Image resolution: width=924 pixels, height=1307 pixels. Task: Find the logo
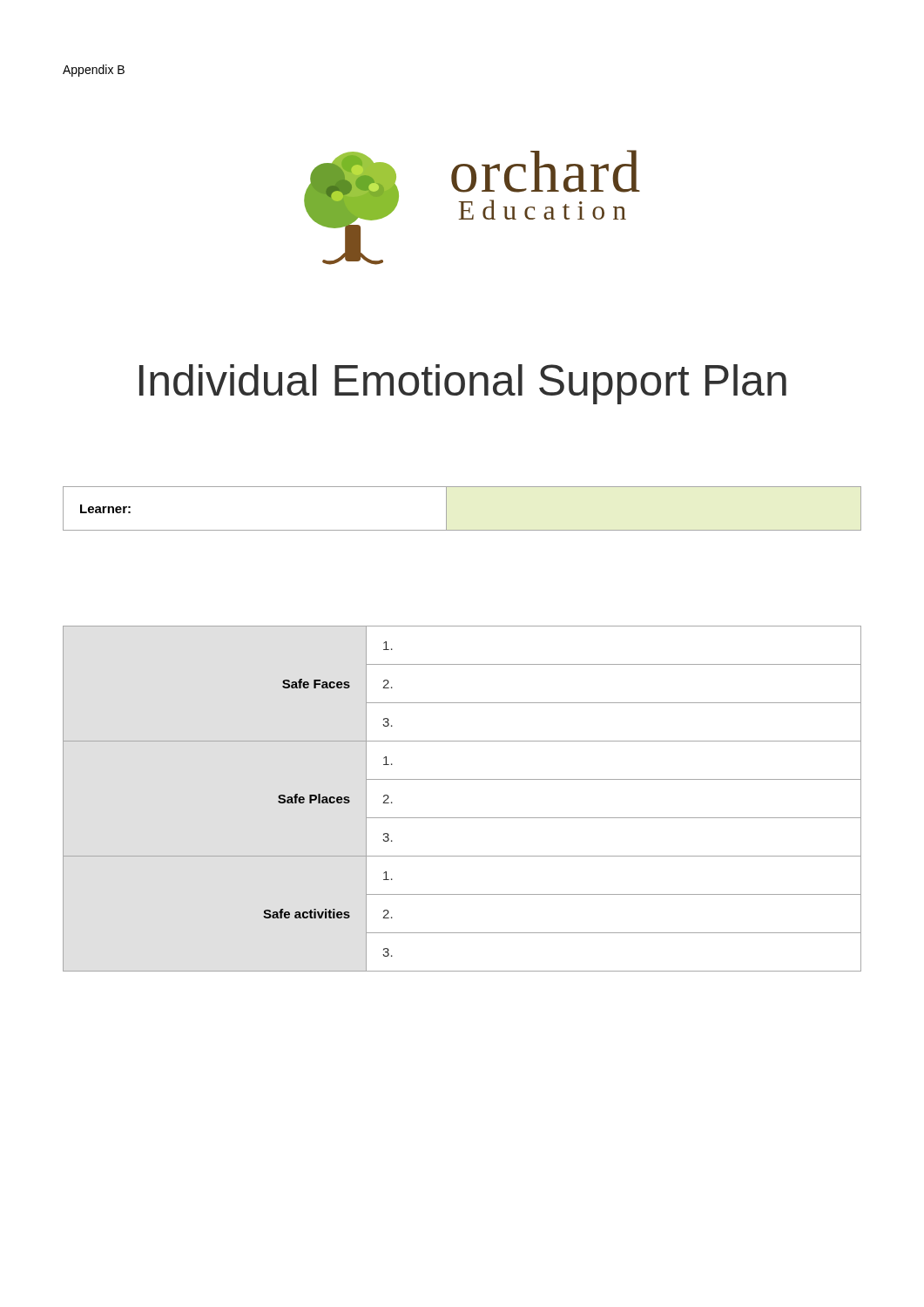click(x=462, y=183)
